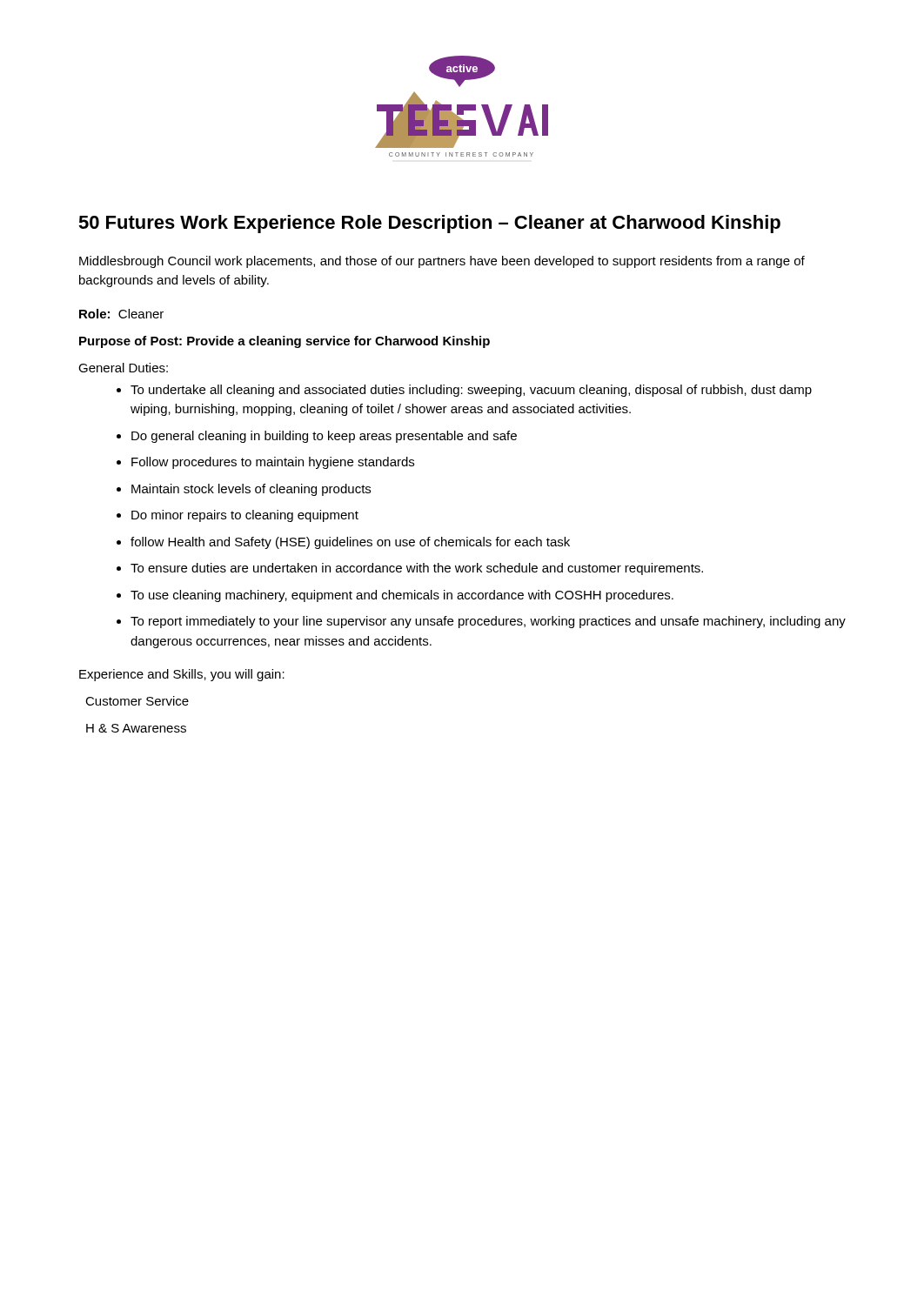Click on the title with the text "50 Futures Work Experience Role Description –"
This screenshot has height=1305, width=924.
click(x=462, y=223)
